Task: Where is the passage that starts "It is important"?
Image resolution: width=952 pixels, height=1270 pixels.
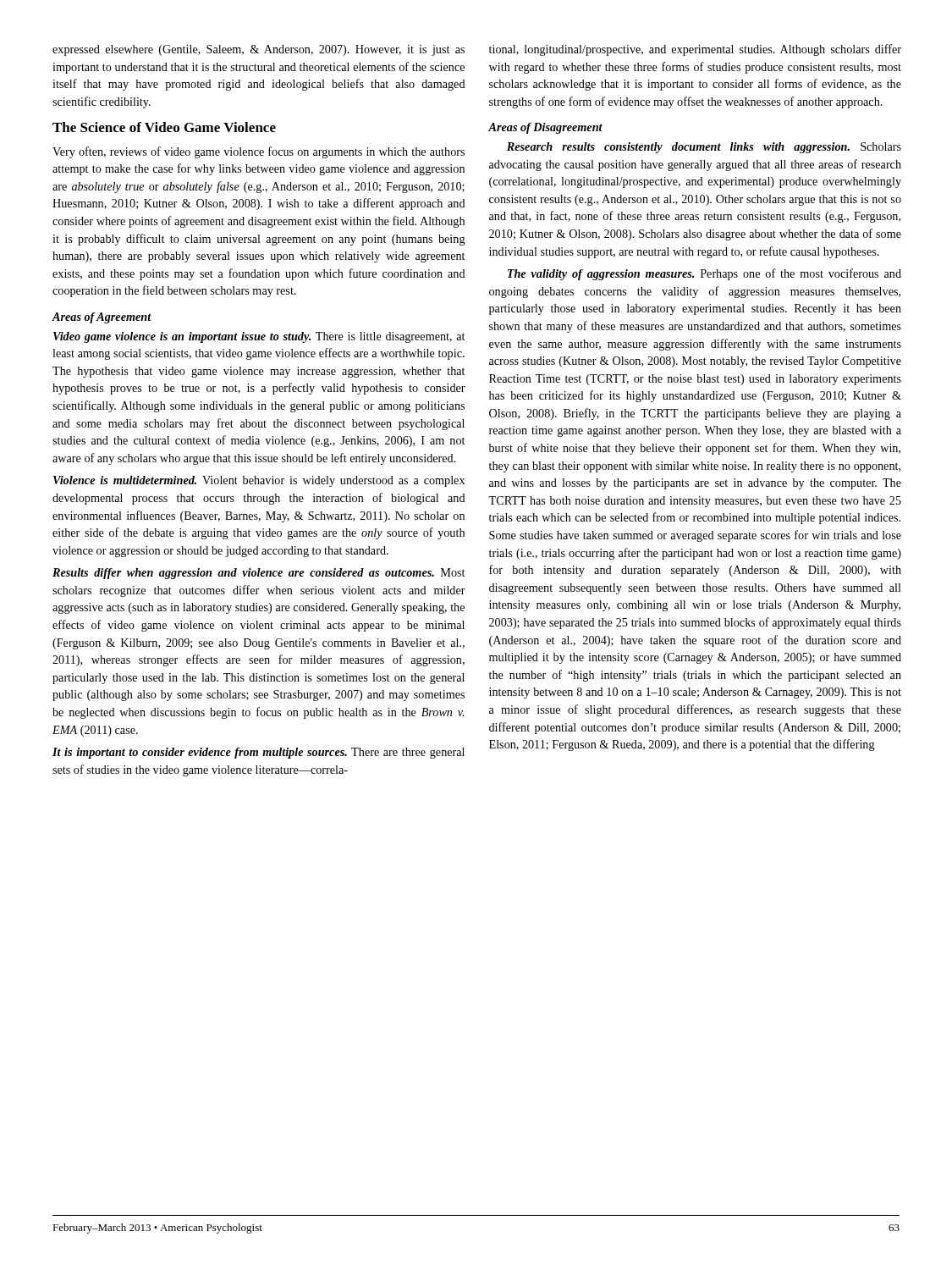Action: [259, 761]
